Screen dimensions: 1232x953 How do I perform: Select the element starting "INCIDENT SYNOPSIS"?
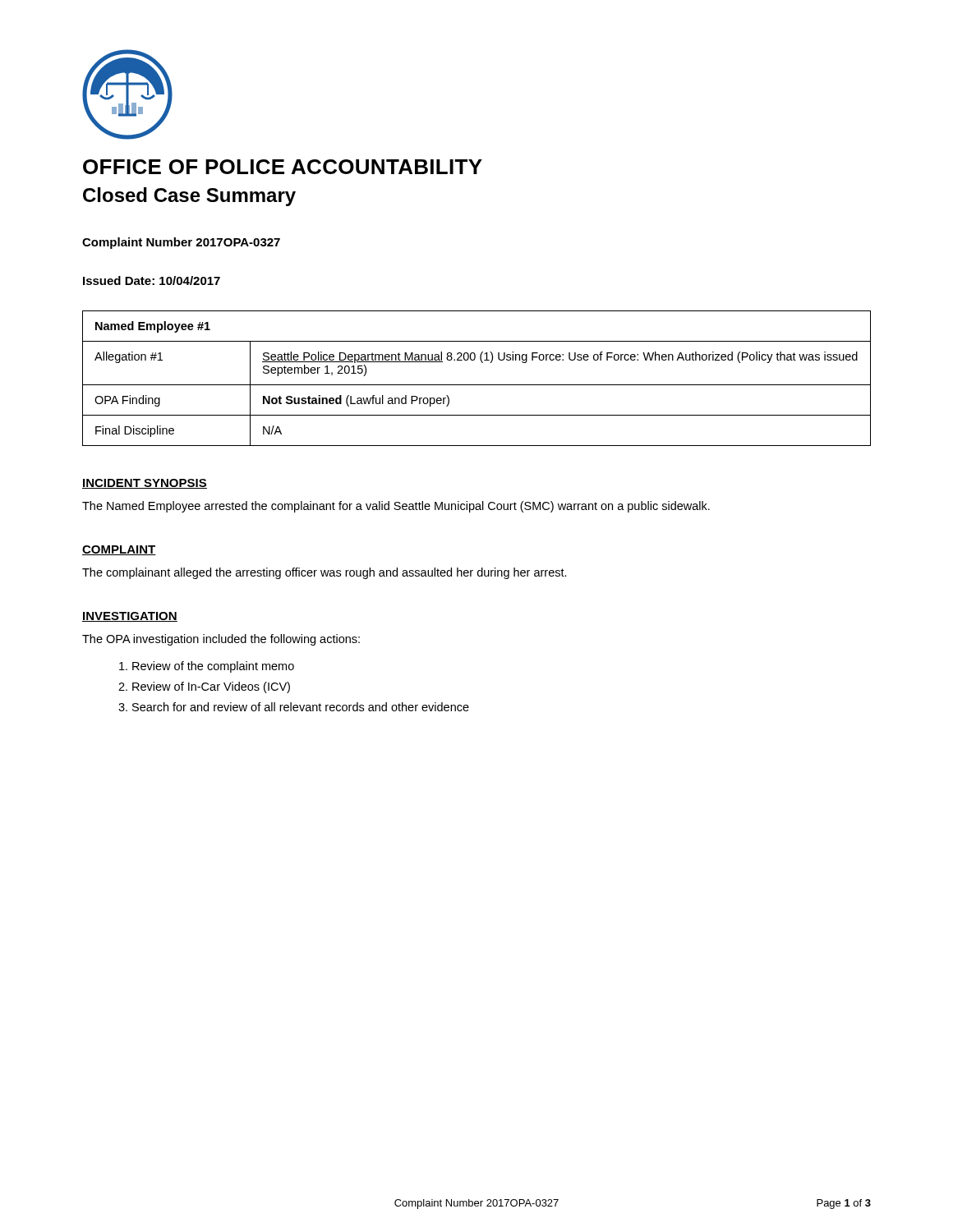click(x=144, y=483)
